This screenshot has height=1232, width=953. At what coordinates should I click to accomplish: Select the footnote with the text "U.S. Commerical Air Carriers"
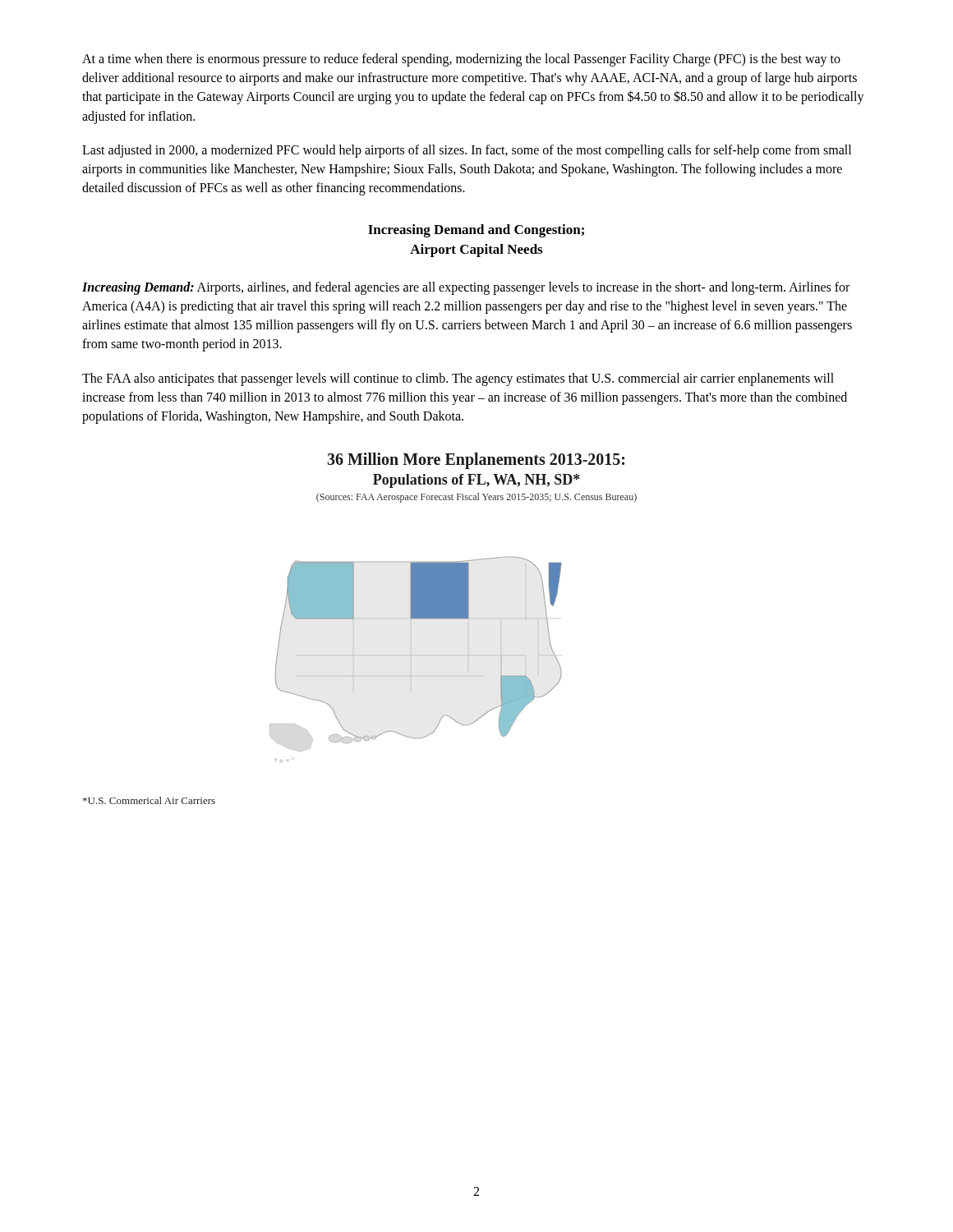pyautogui.click(x=149, y=801)
